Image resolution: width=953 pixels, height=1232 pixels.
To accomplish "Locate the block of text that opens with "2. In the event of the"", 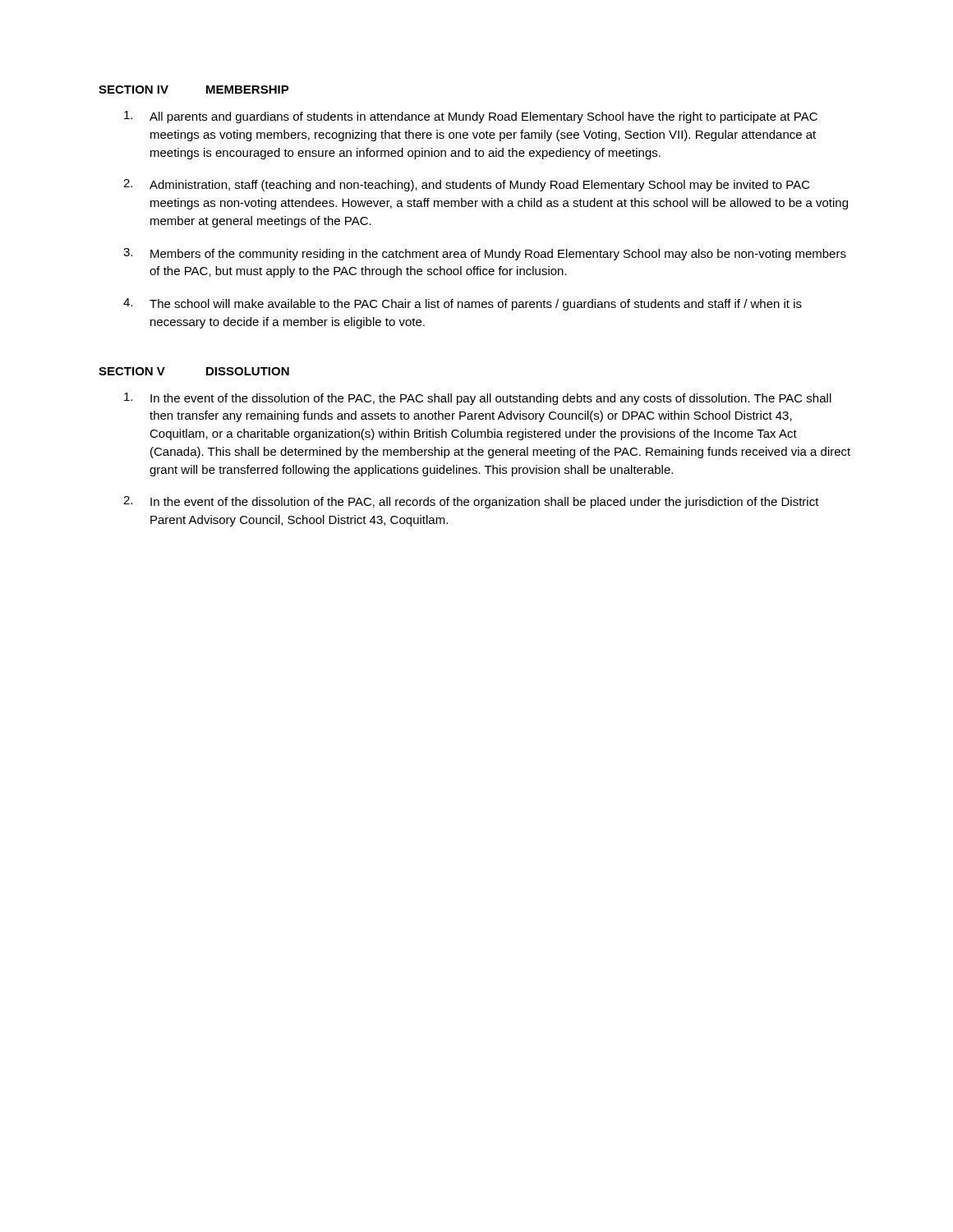I will click(489, 511).
